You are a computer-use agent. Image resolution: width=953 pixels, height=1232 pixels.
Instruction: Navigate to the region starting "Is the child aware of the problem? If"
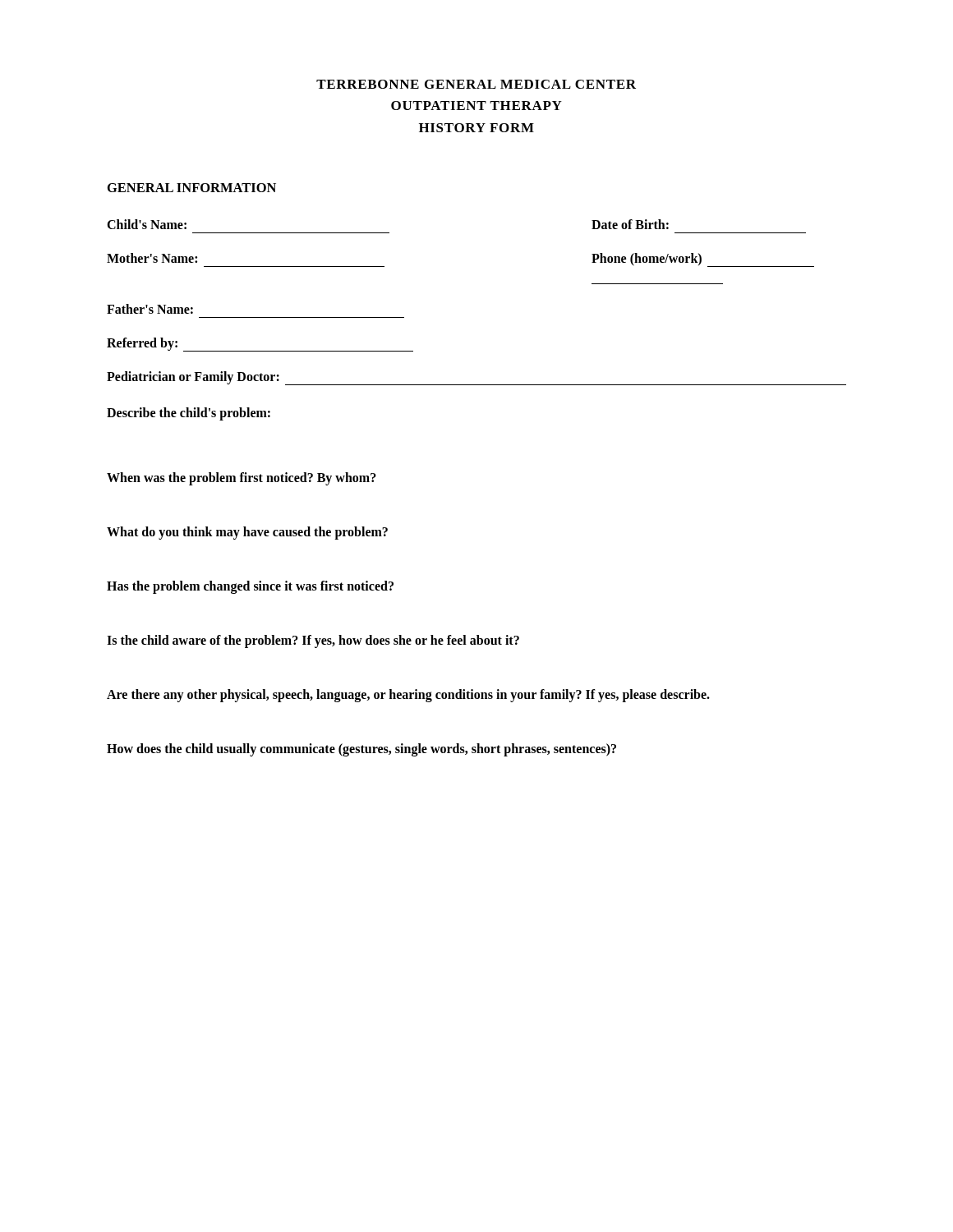313,640
